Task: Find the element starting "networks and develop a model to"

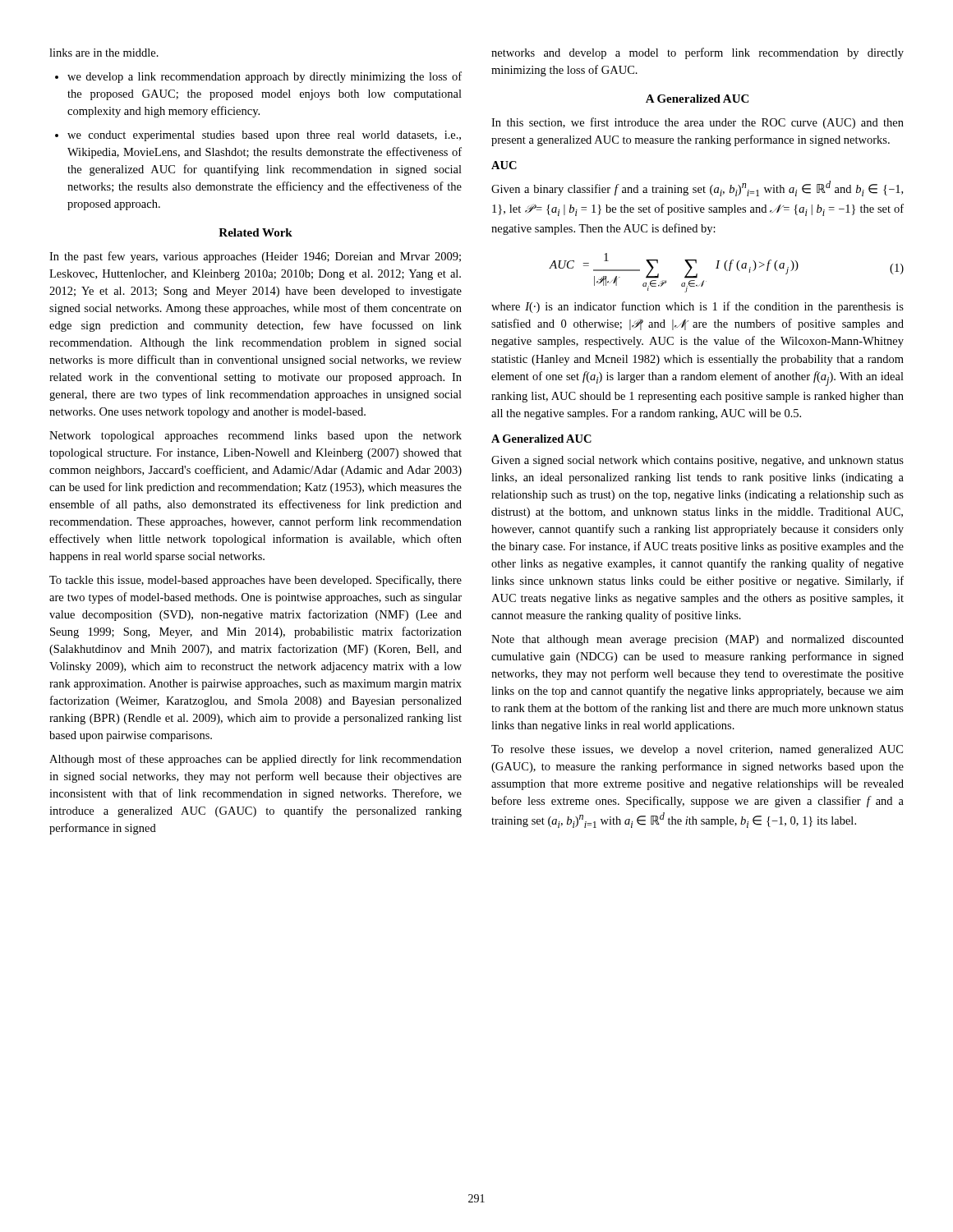Action: click(x=698, y=62)
